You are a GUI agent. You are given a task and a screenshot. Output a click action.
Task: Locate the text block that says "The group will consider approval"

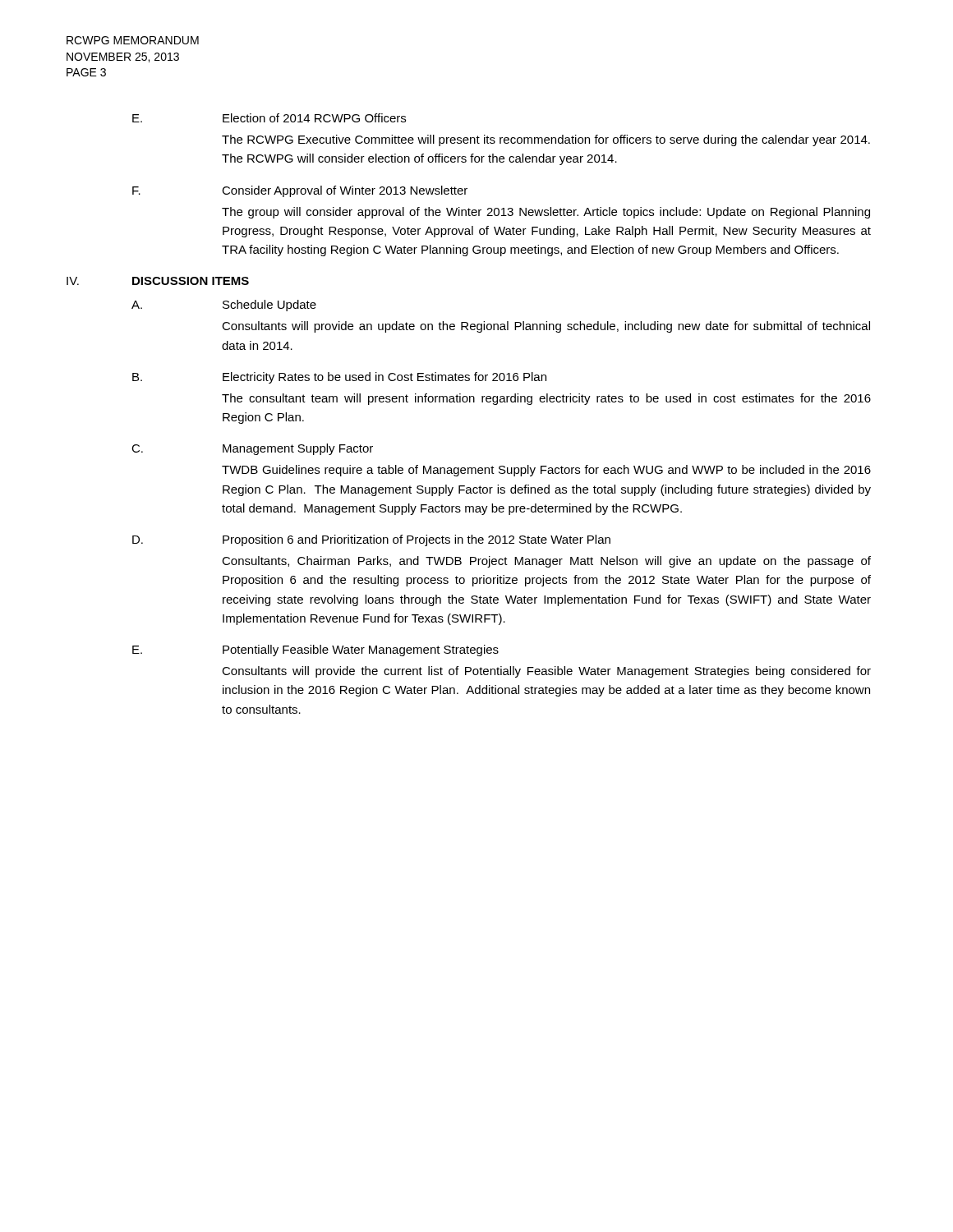[x=546, y=230]
